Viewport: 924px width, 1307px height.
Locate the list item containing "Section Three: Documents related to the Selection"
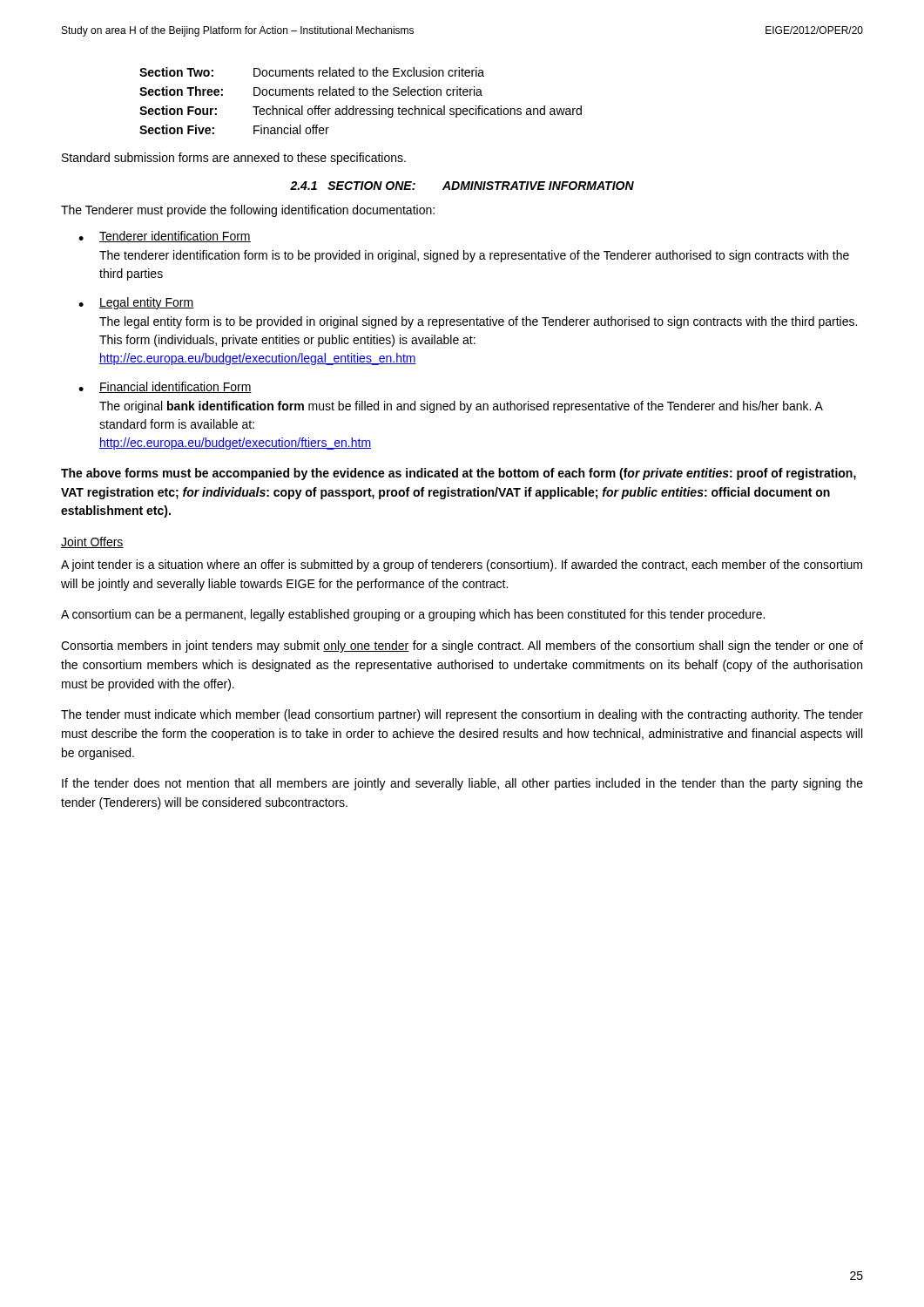311,91
